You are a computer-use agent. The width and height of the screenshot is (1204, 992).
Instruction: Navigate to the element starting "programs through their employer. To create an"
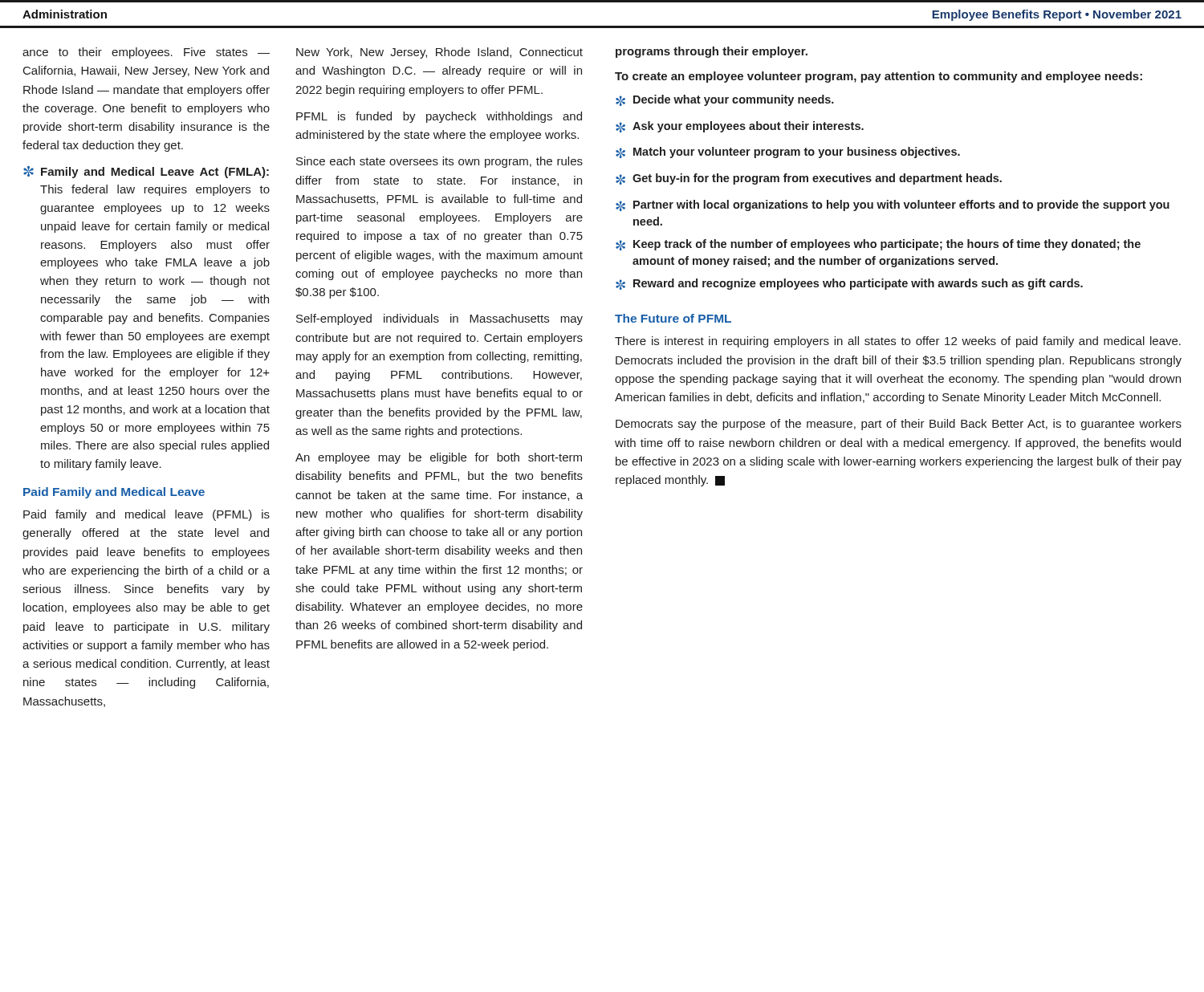(898, 64)
